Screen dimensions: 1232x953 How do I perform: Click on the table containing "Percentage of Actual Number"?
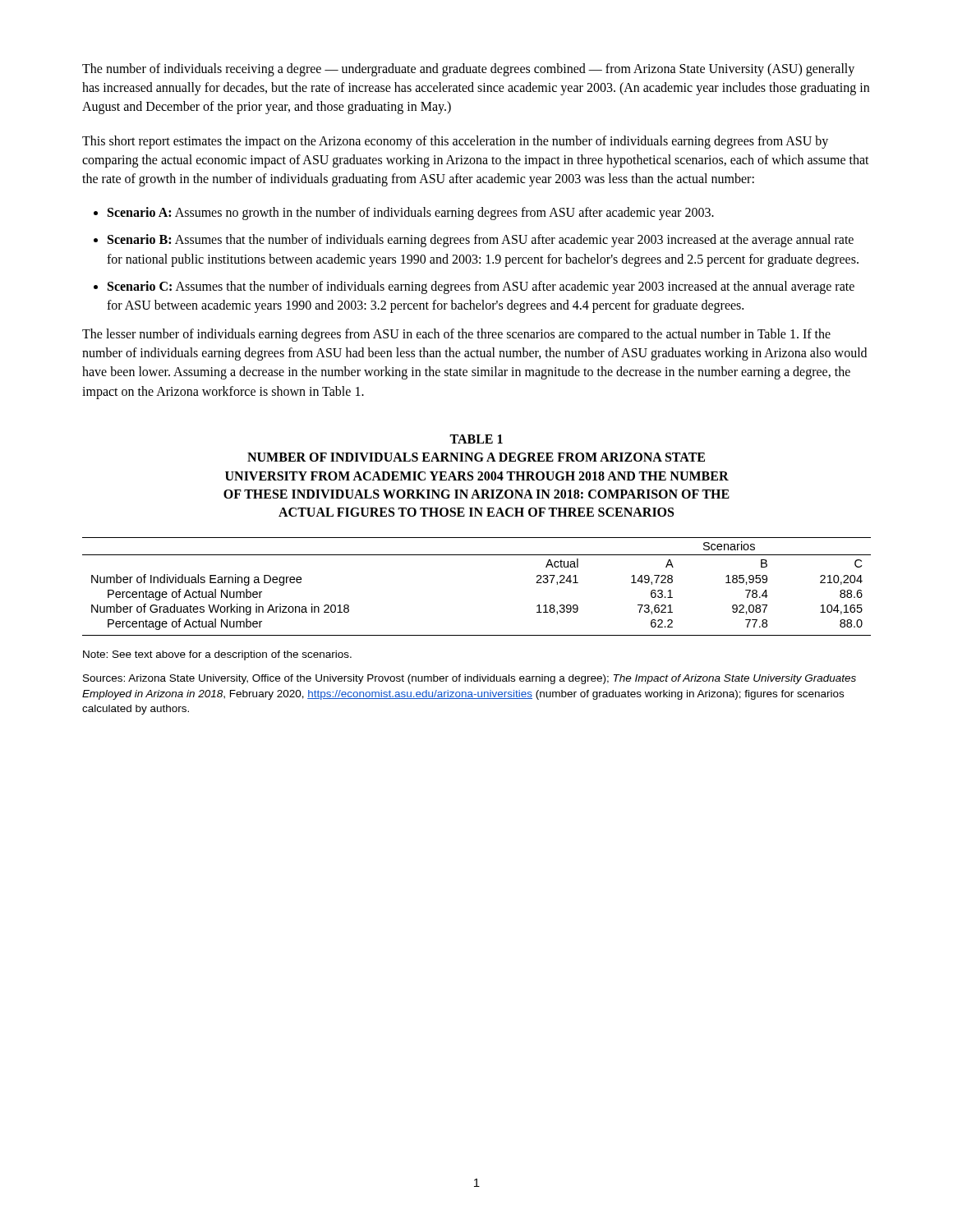[x=476, y=586]
